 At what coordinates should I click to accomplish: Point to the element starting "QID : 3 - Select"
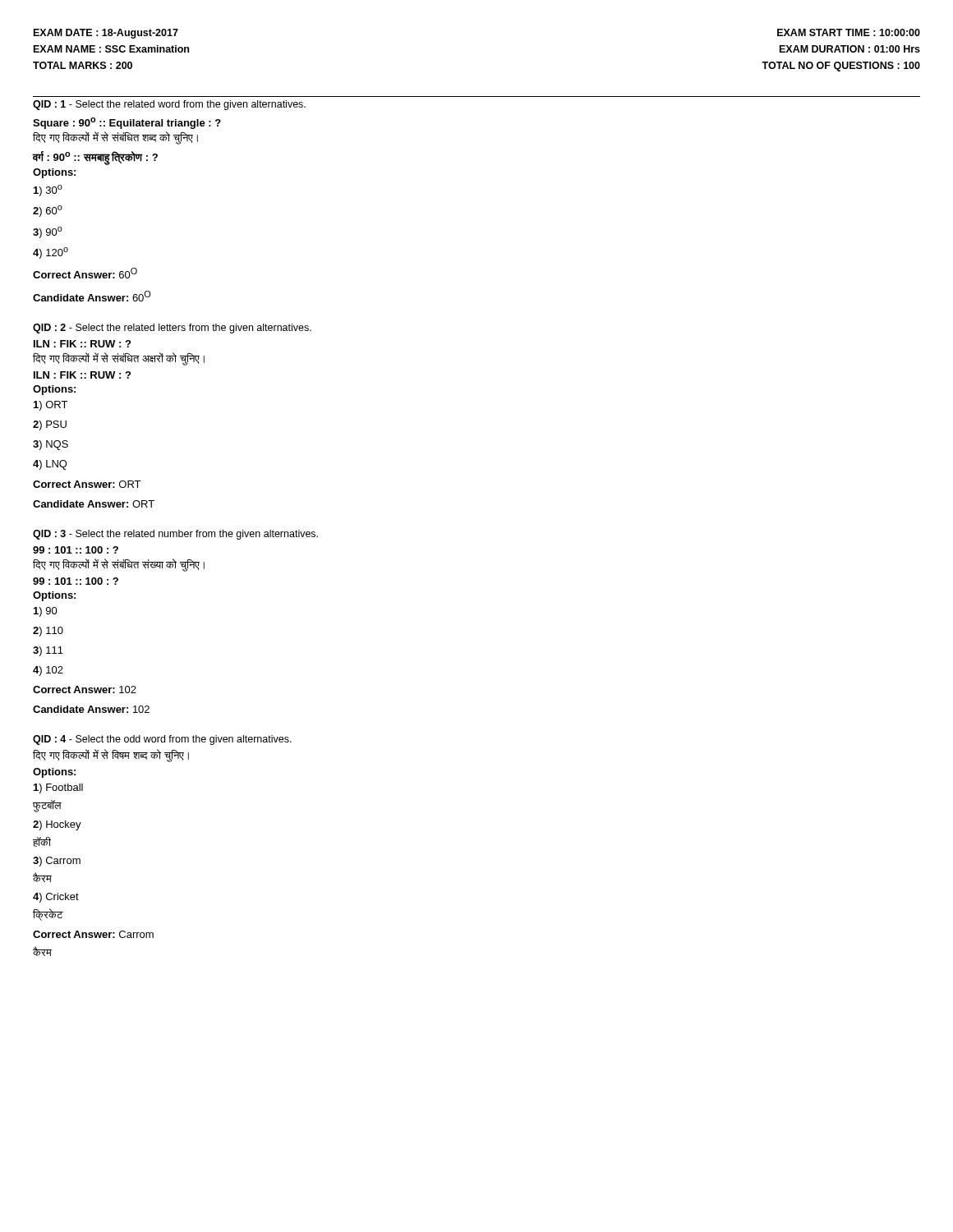[x=176, y=534]
